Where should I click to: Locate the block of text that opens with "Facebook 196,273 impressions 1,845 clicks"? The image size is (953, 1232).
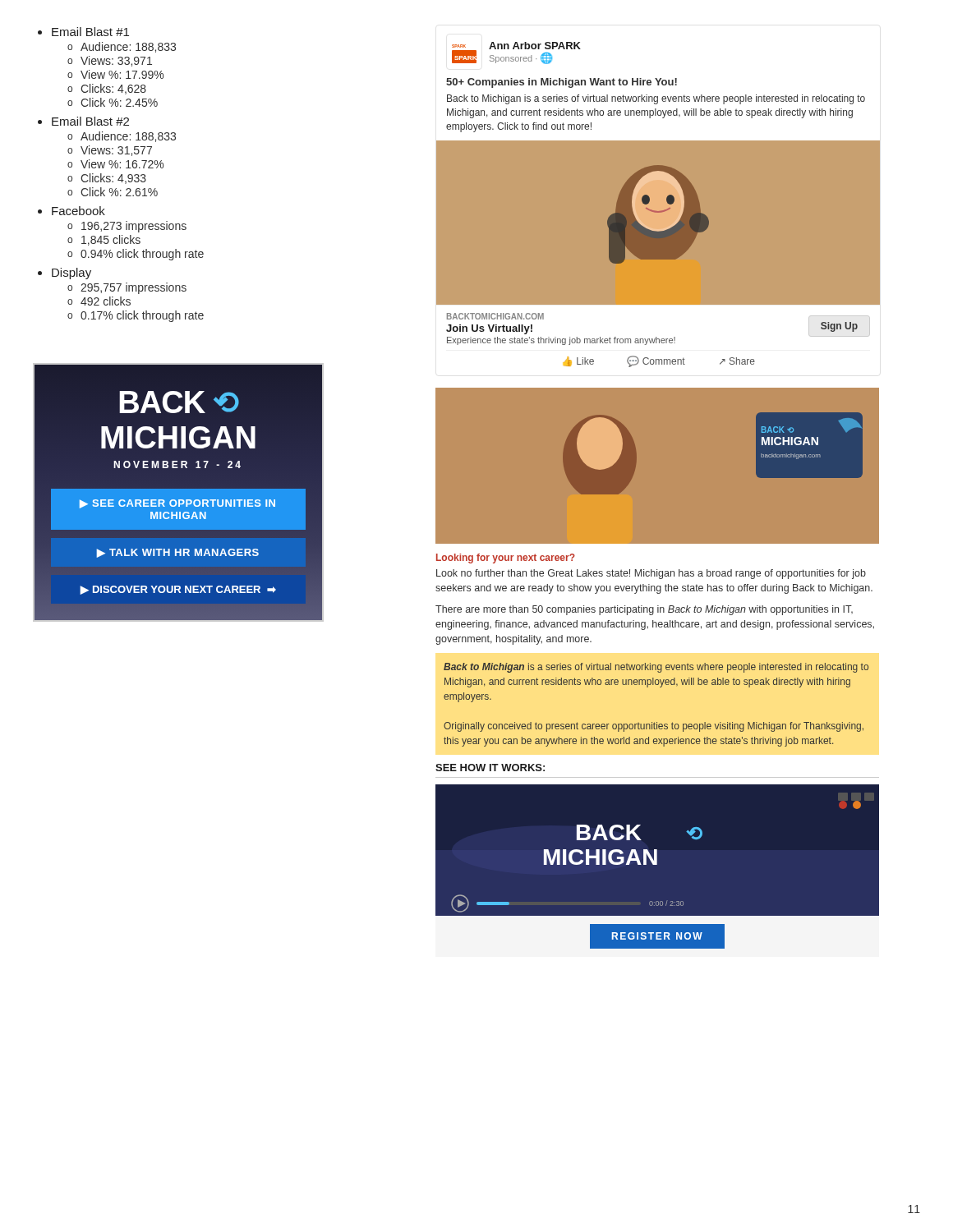click(x=71, y=211)
